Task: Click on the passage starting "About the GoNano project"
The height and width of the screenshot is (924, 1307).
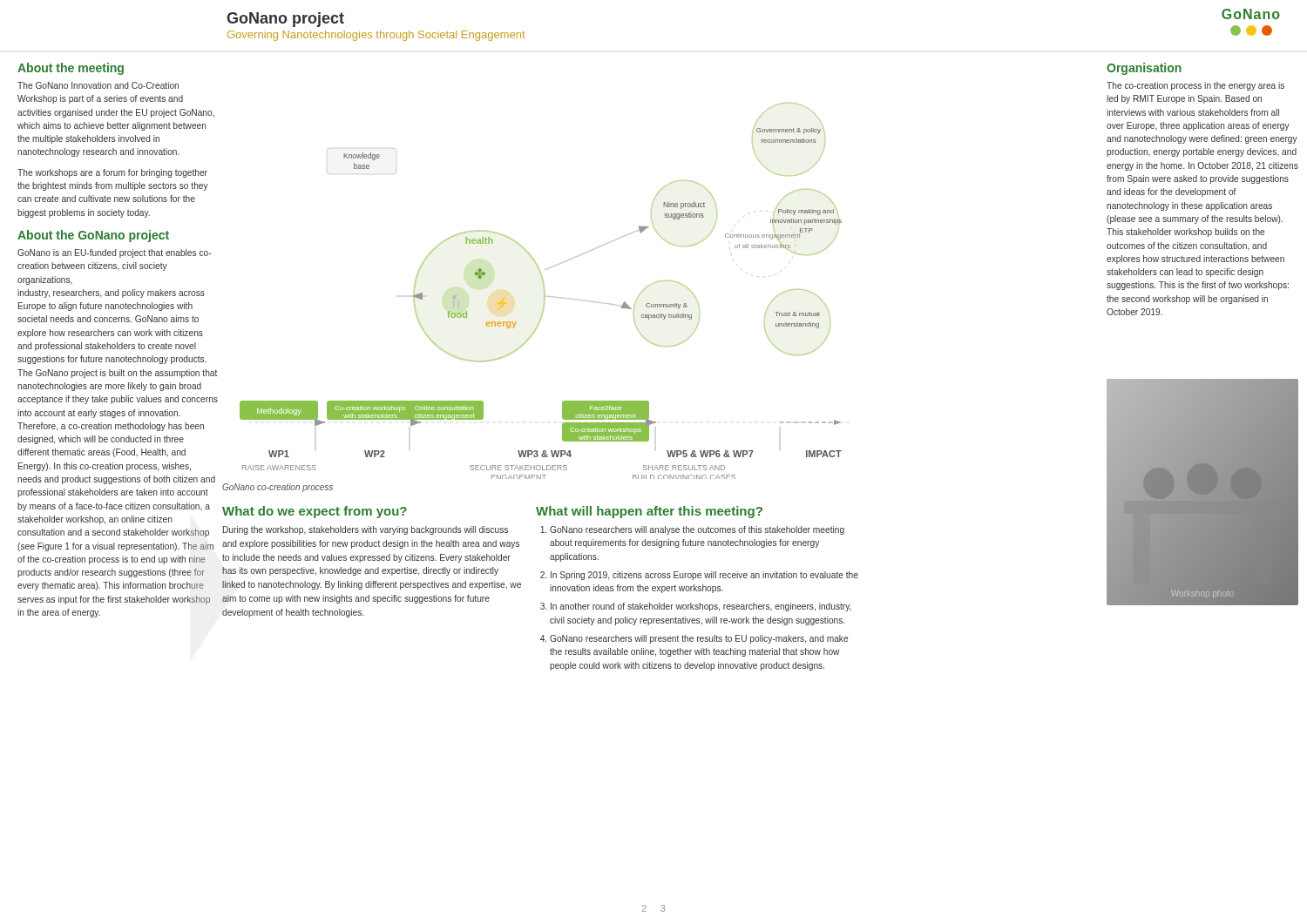Action: pos(93,235)
